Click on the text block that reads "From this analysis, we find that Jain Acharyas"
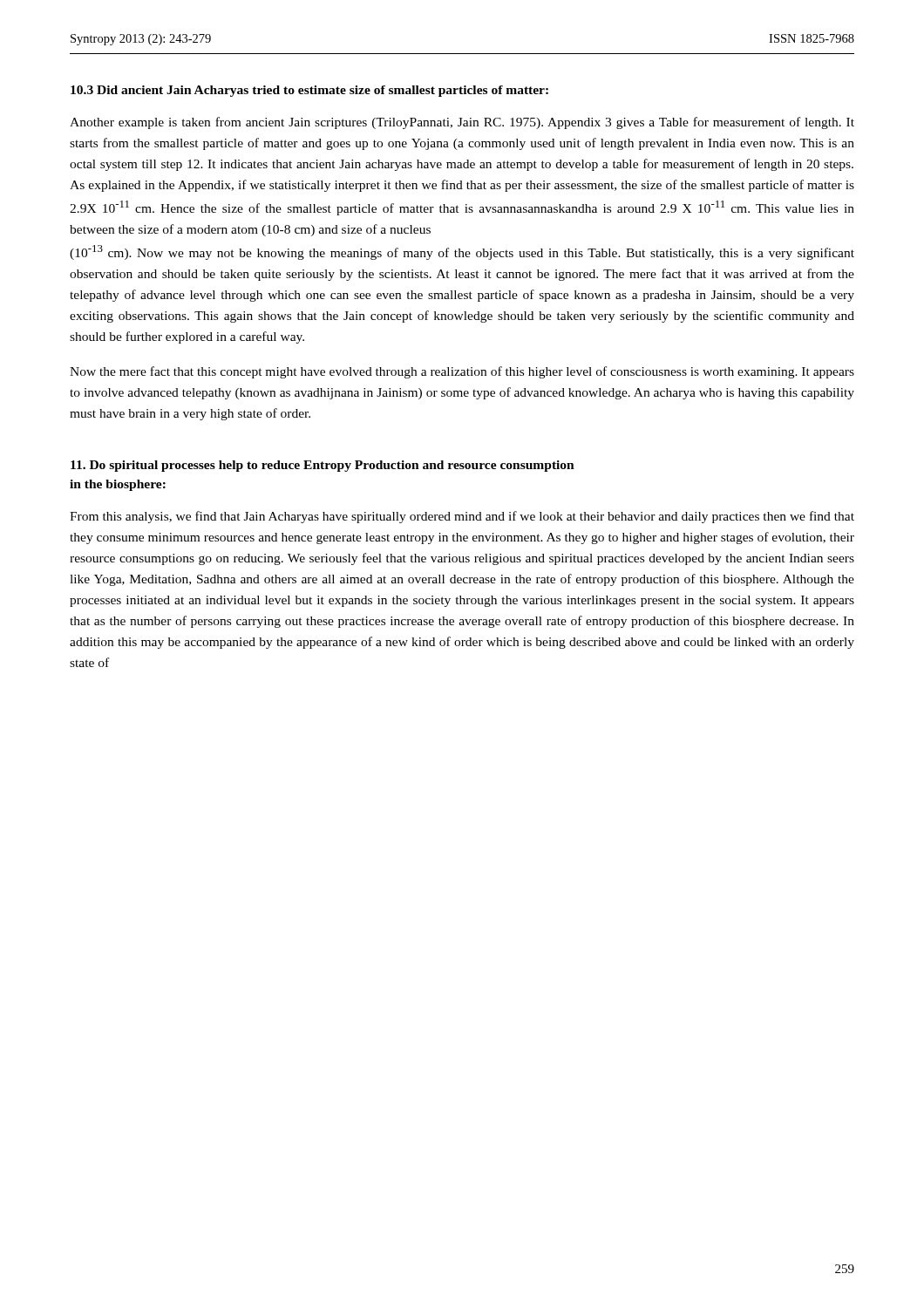The width and height of the screenshot is (924, 1308). pos(462,589)
